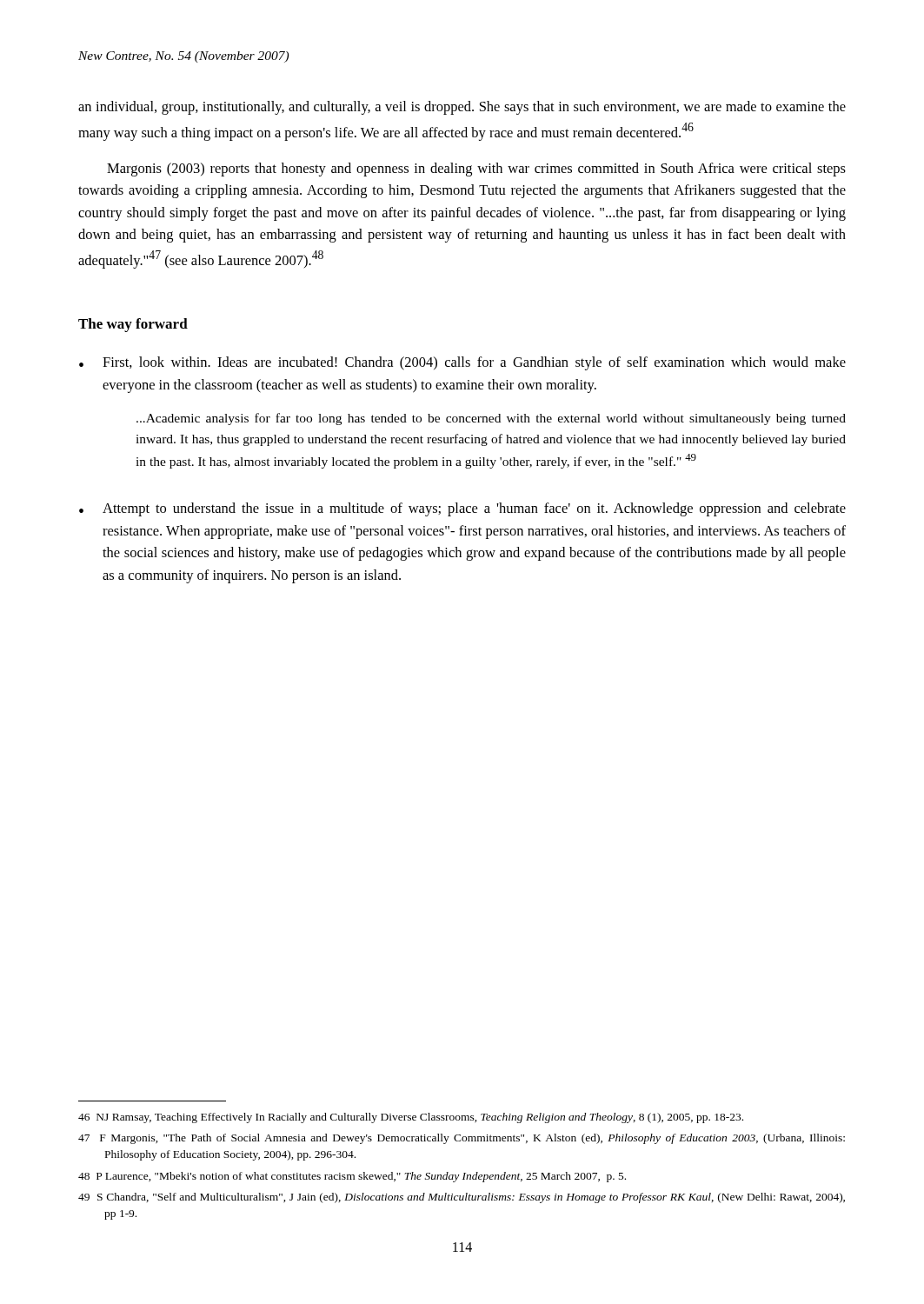This screenshot has width=924, height=1304.
Task: Locate the block of text that opens with "...Academic analysis for far too long has"
Action: tap(491, 440)
